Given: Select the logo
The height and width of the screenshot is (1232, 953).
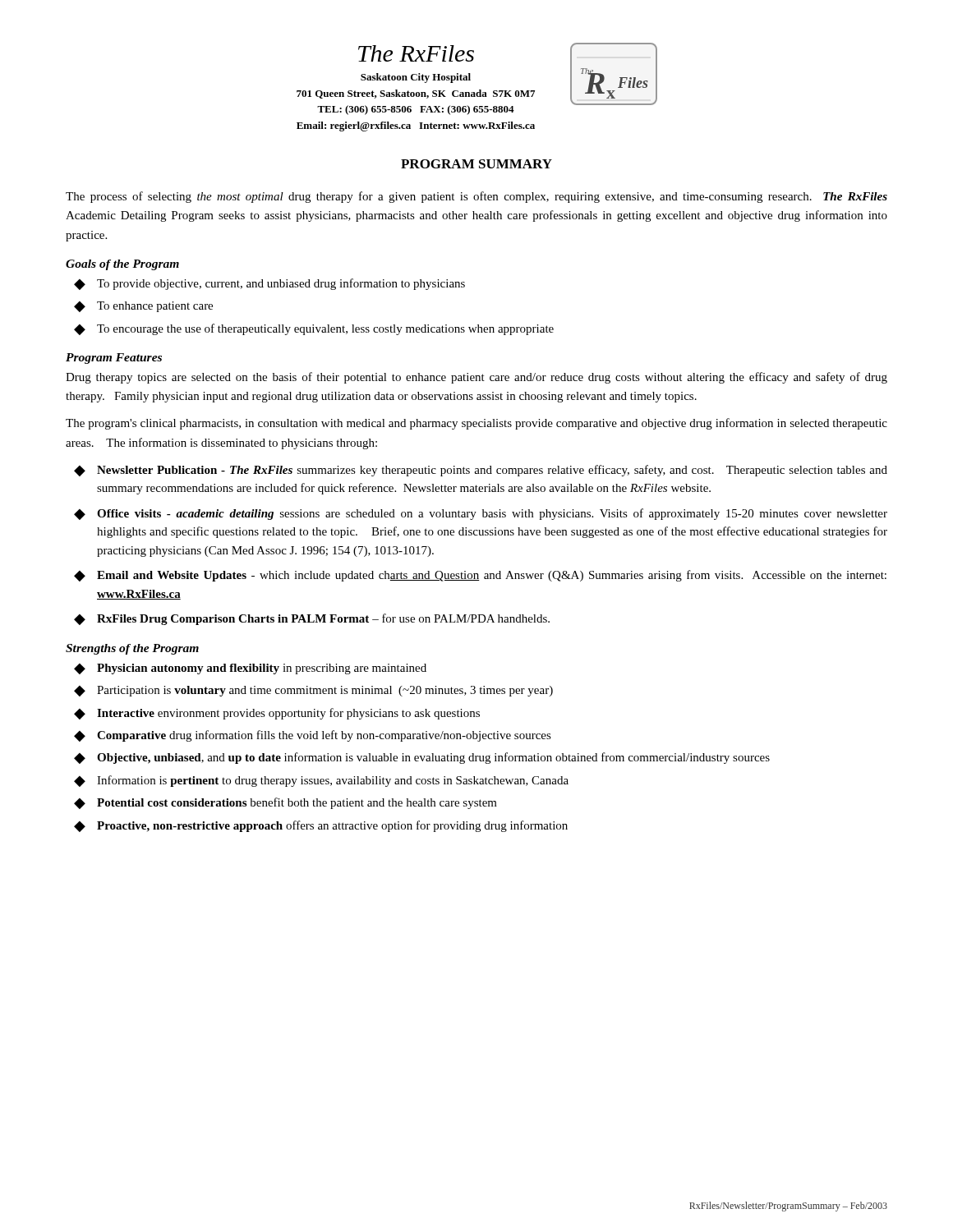Looking at the screenshot, I should tap(613, 76).
